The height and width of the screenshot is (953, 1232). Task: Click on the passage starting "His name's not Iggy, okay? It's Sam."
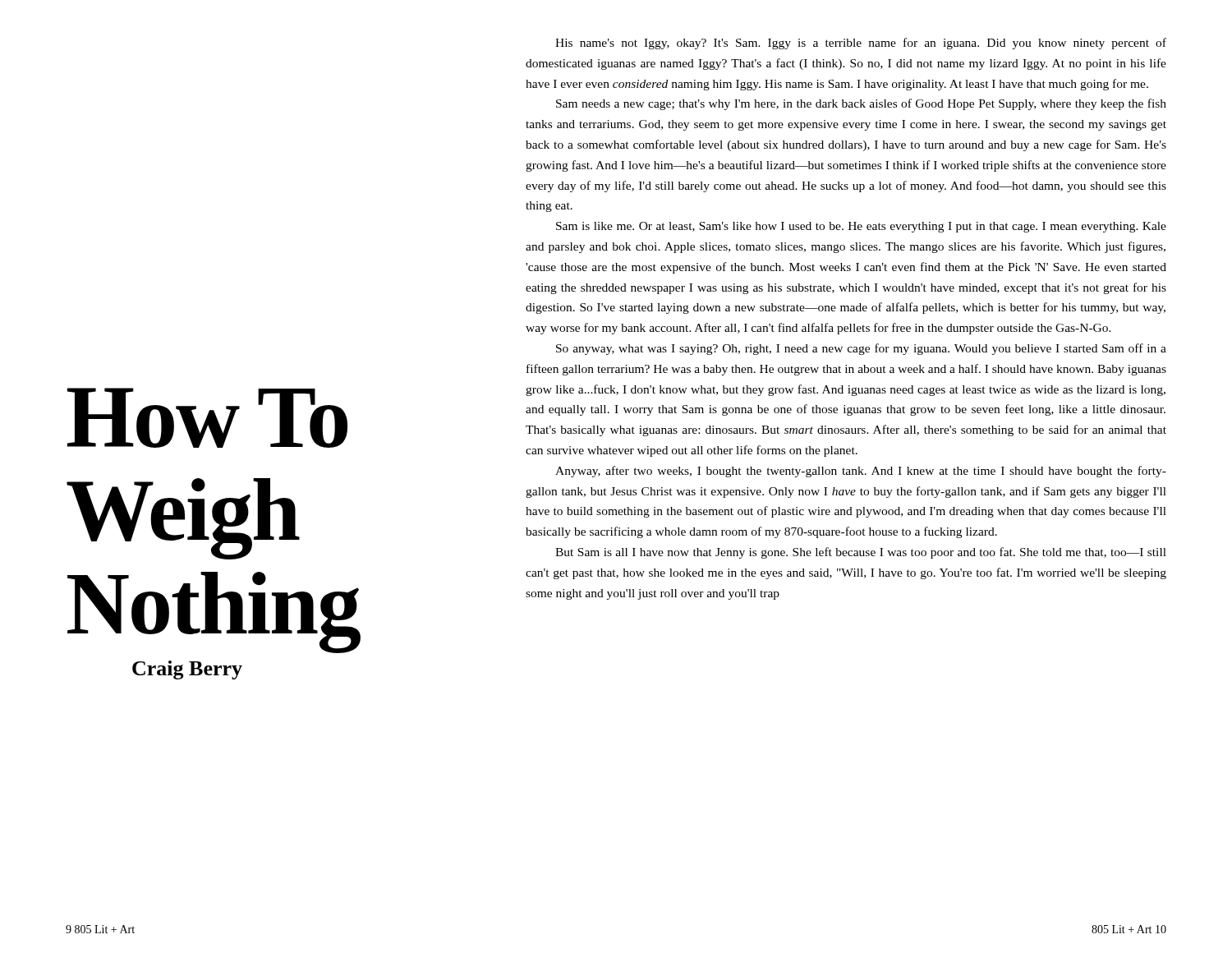pos(846,318)
